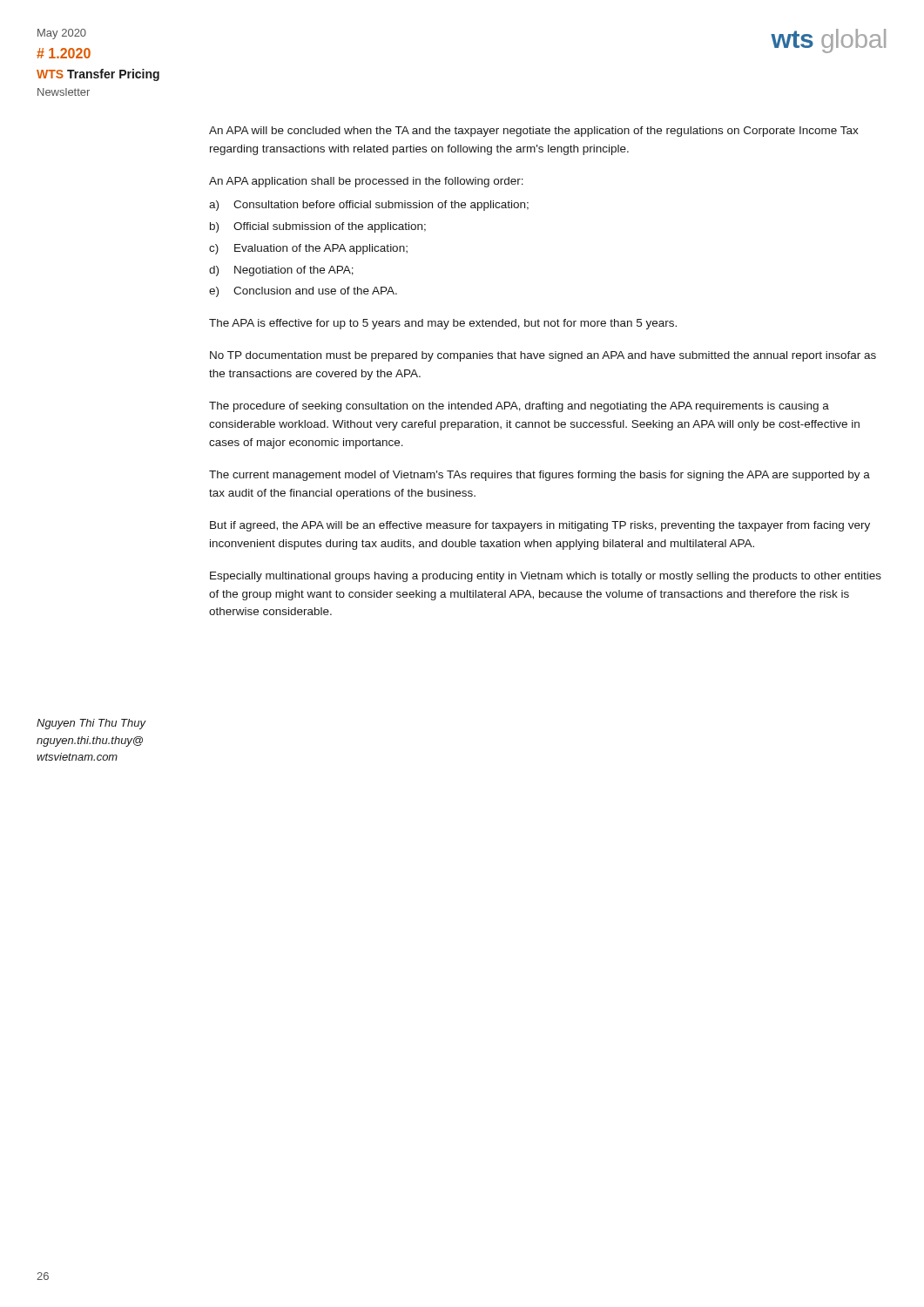Find the text block starting "The current management"
Image resolution: width=924 pixels, height=1307 pixels.
(539, 483)
